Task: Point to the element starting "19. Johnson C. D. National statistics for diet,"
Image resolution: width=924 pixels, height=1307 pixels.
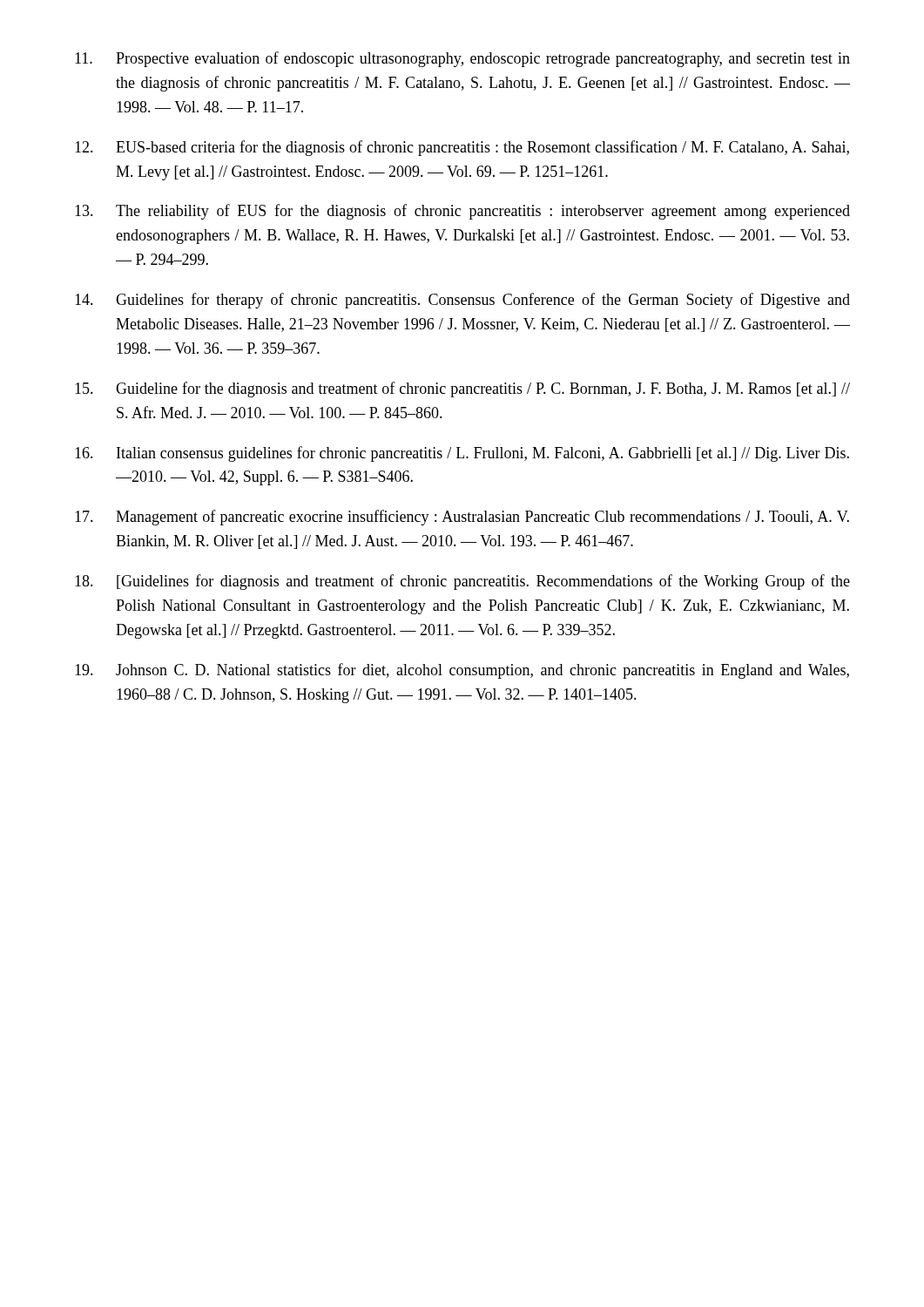Action: [x=462, y=683]
